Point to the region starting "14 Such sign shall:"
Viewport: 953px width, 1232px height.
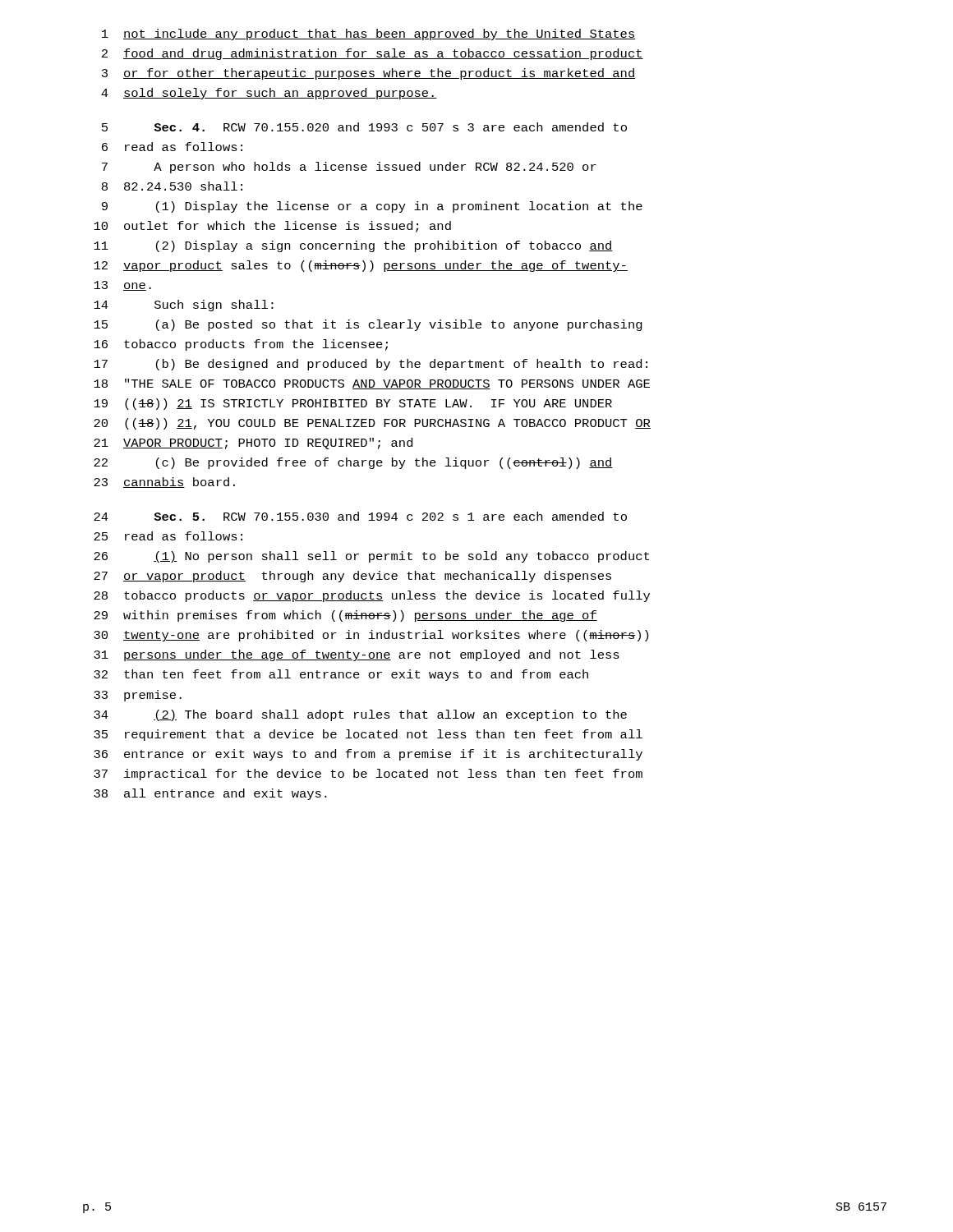tap(184, 306)
